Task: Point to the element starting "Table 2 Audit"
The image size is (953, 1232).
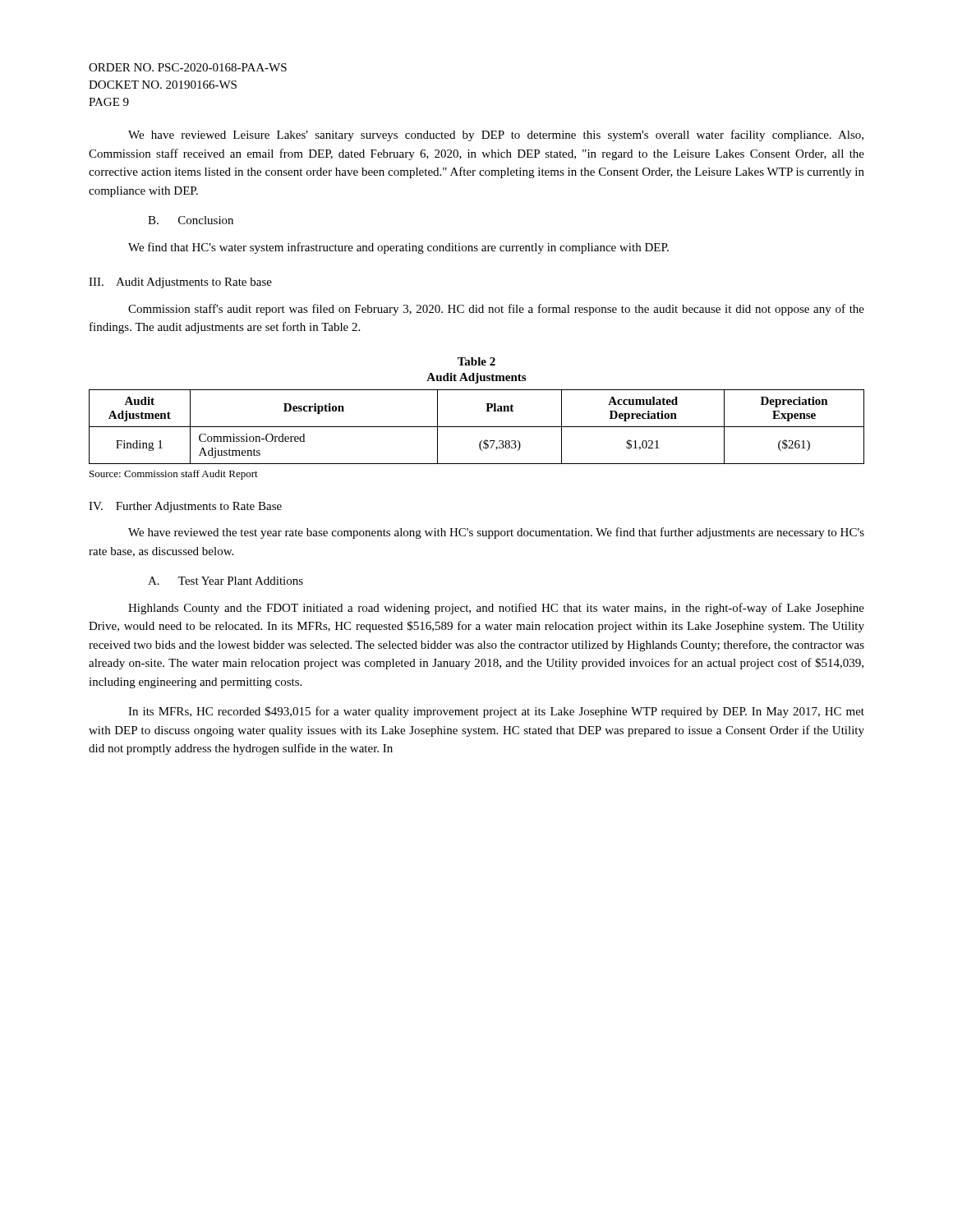Action: pos(476,369)
